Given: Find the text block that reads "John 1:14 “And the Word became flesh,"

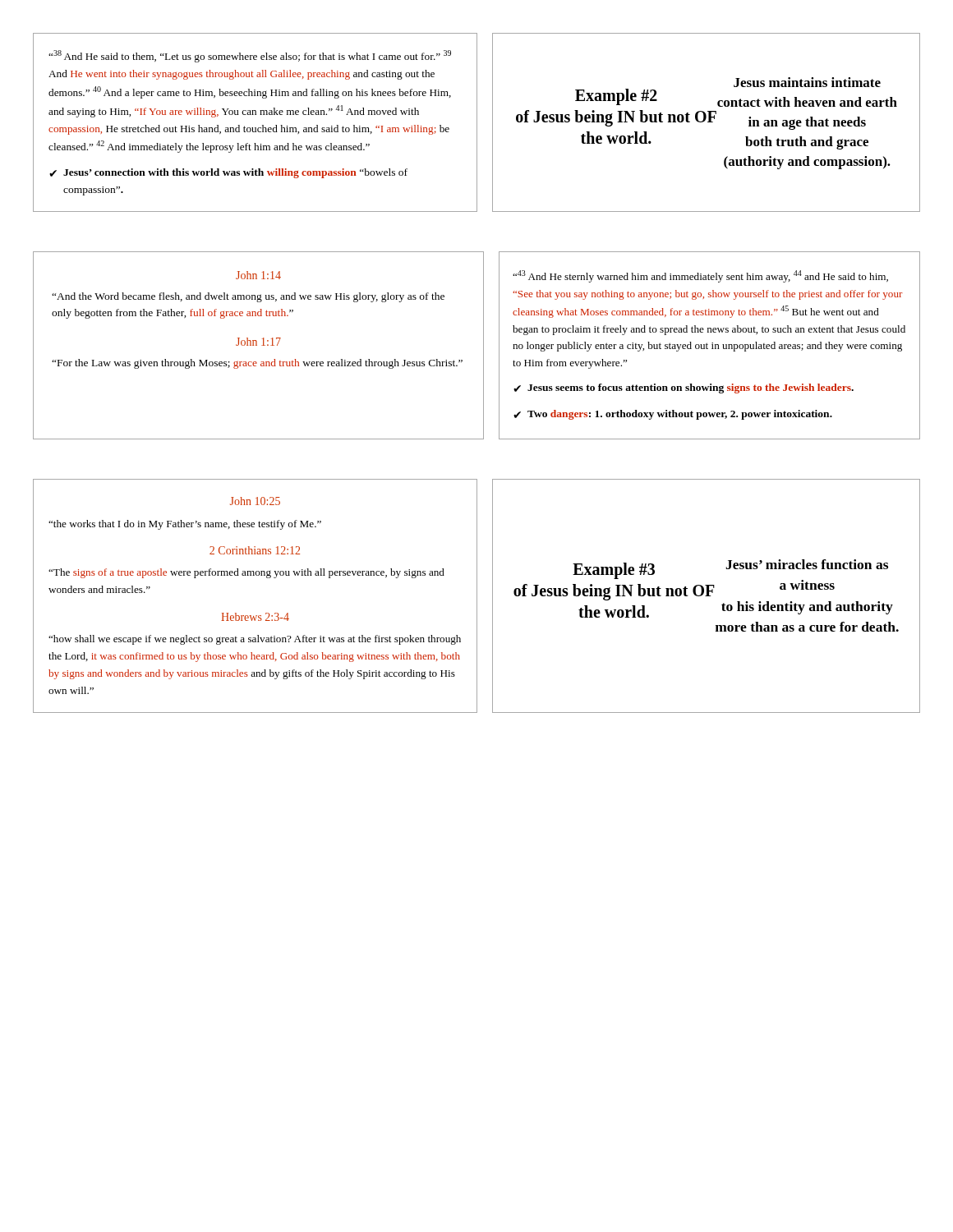Looking at the screenshot, I should 258,319.
